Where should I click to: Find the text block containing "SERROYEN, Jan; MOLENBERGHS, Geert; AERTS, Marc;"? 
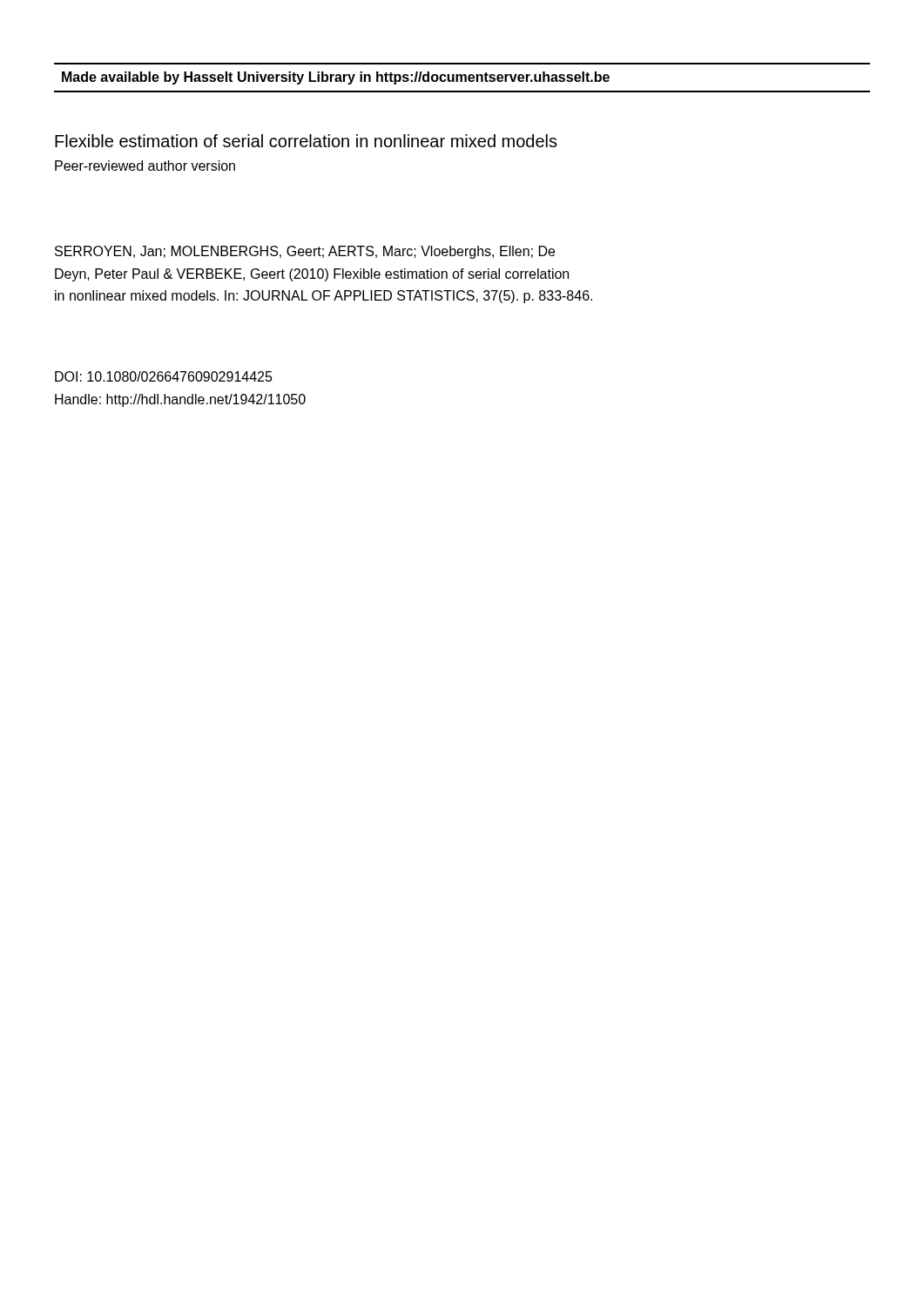click(x=462, y=274)
